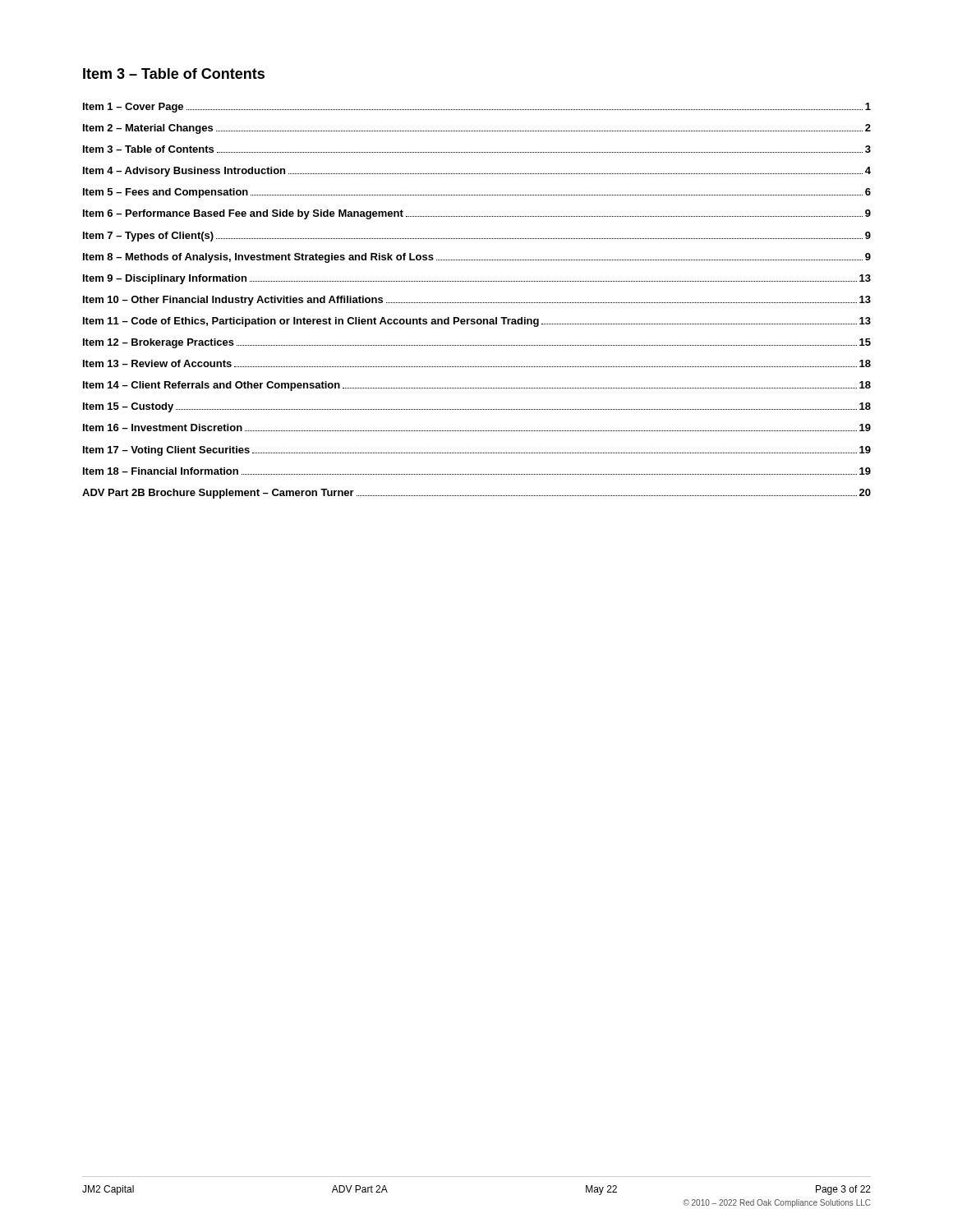Find the list item with the text "Item 7 – Types of Client(s) 9"
The image size is (953, 1232).
coord(476,235)
